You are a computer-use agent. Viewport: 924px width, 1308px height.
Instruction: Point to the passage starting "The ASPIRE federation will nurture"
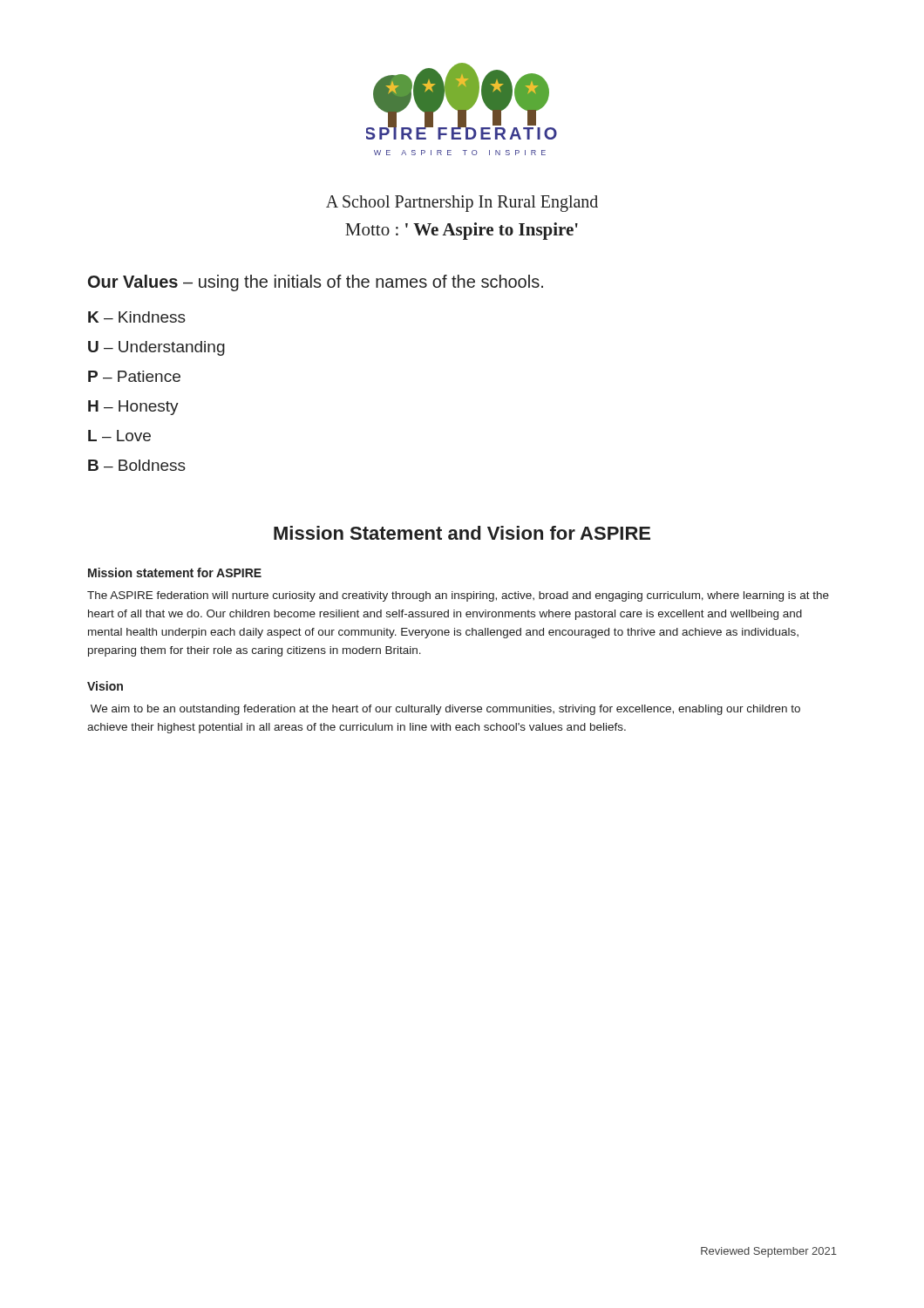(458, 622)
